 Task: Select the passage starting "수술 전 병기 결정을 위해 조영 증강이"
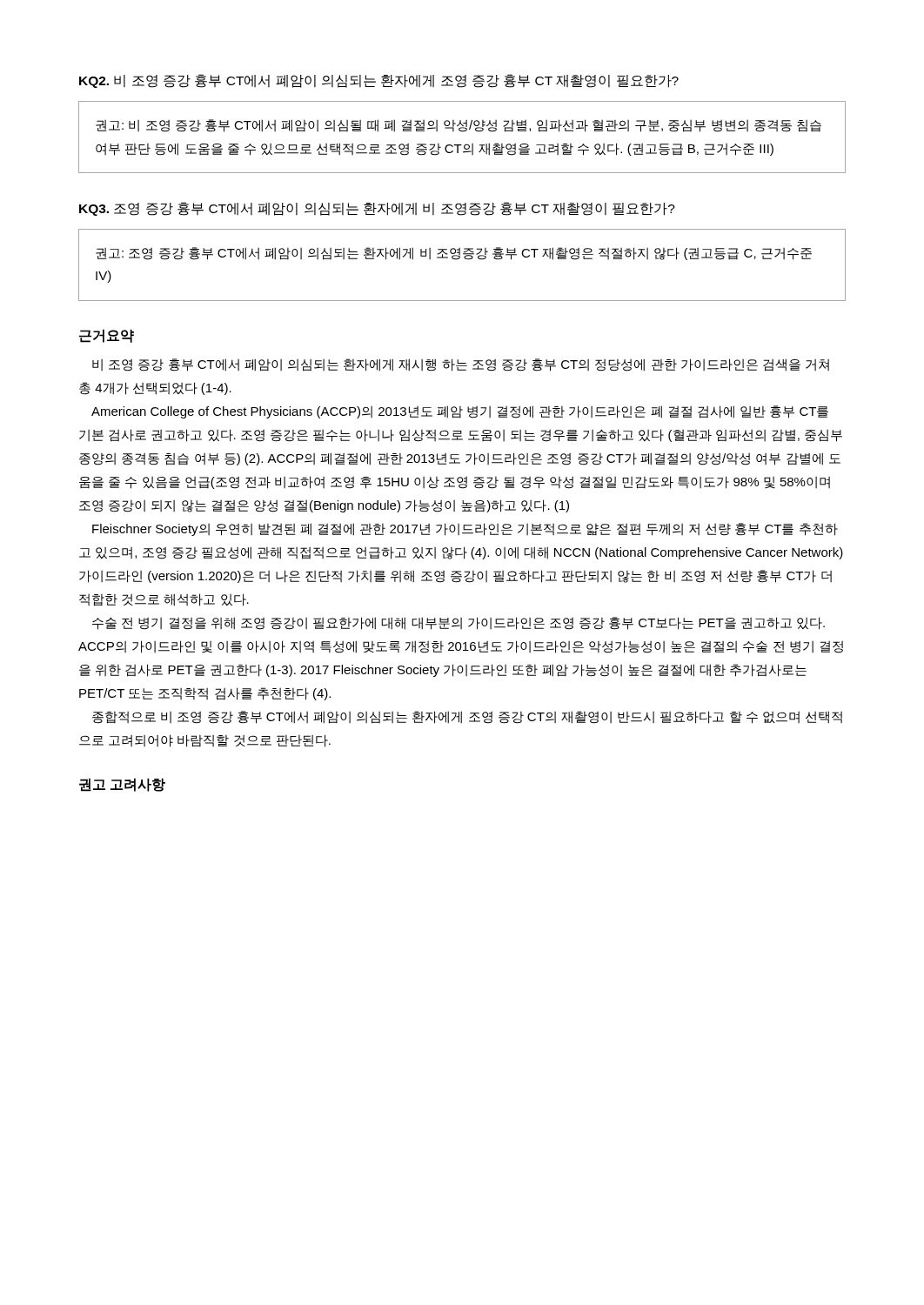pos(461,657)
